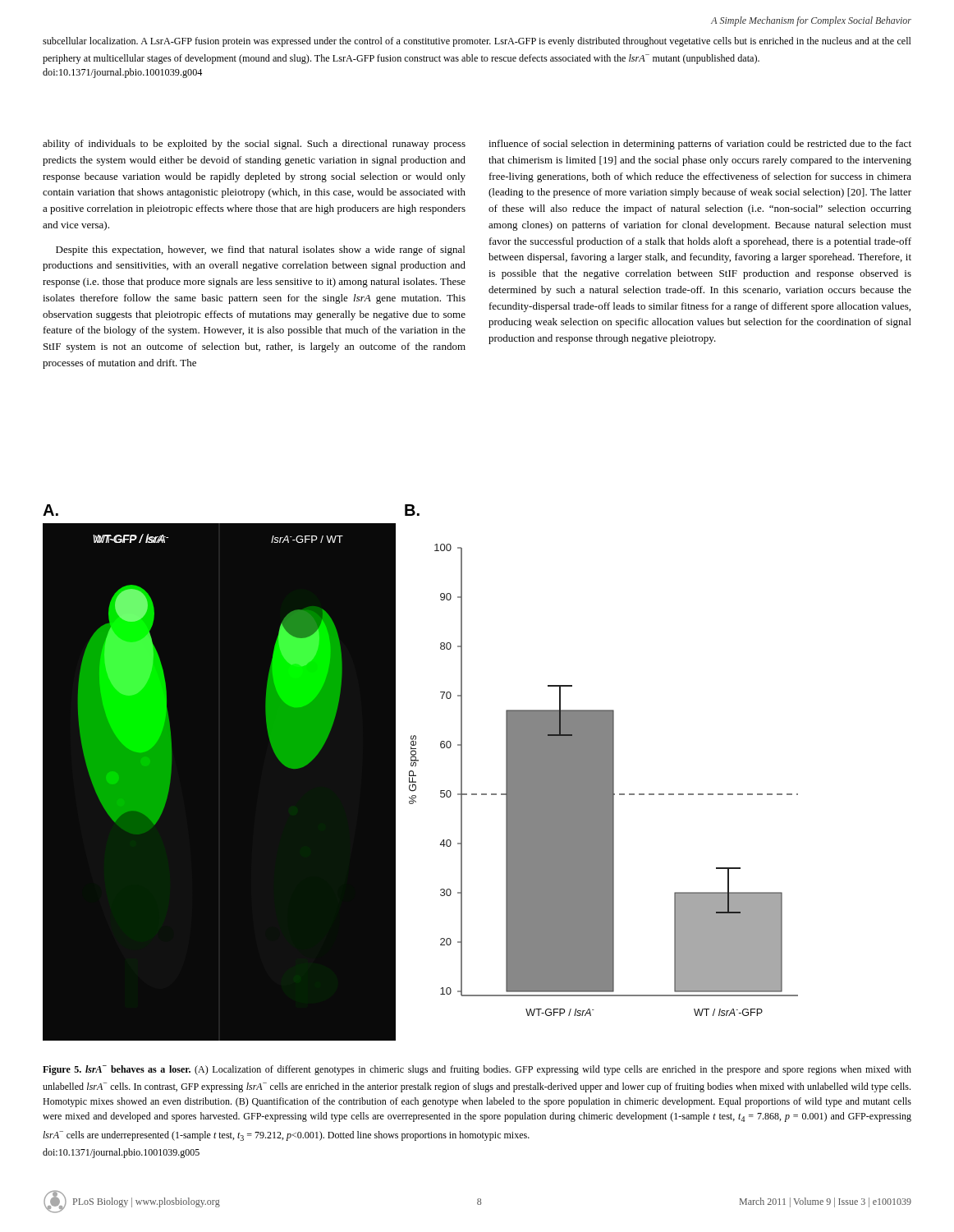954x1232 pixels.
Task: Where is the passage that starts "ability of individuals to"?
Action: pyautogui.click(x=254, y=253)
